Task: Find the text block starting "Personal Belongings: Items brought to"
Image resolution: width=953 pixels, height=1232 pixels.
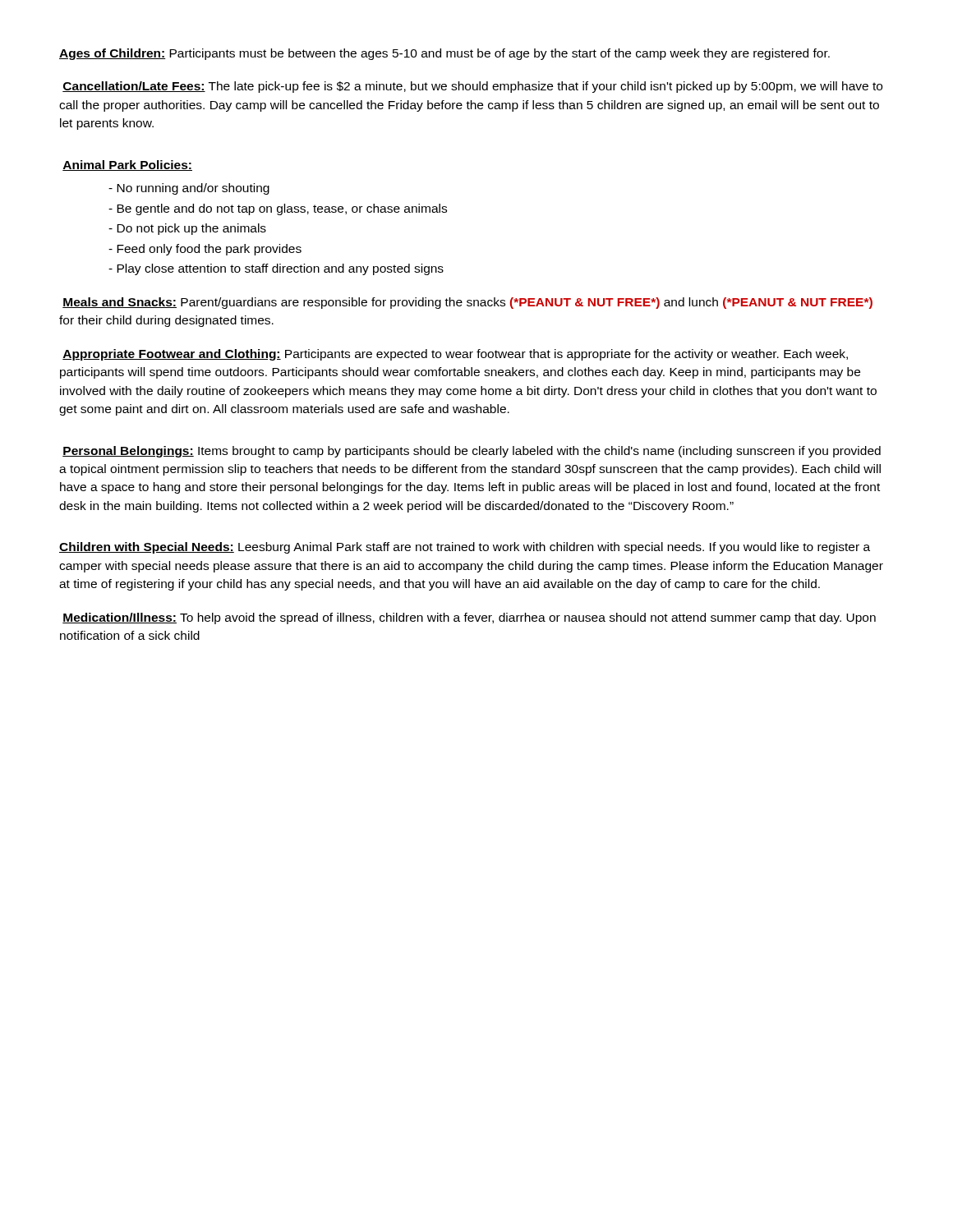Action: 473,478
